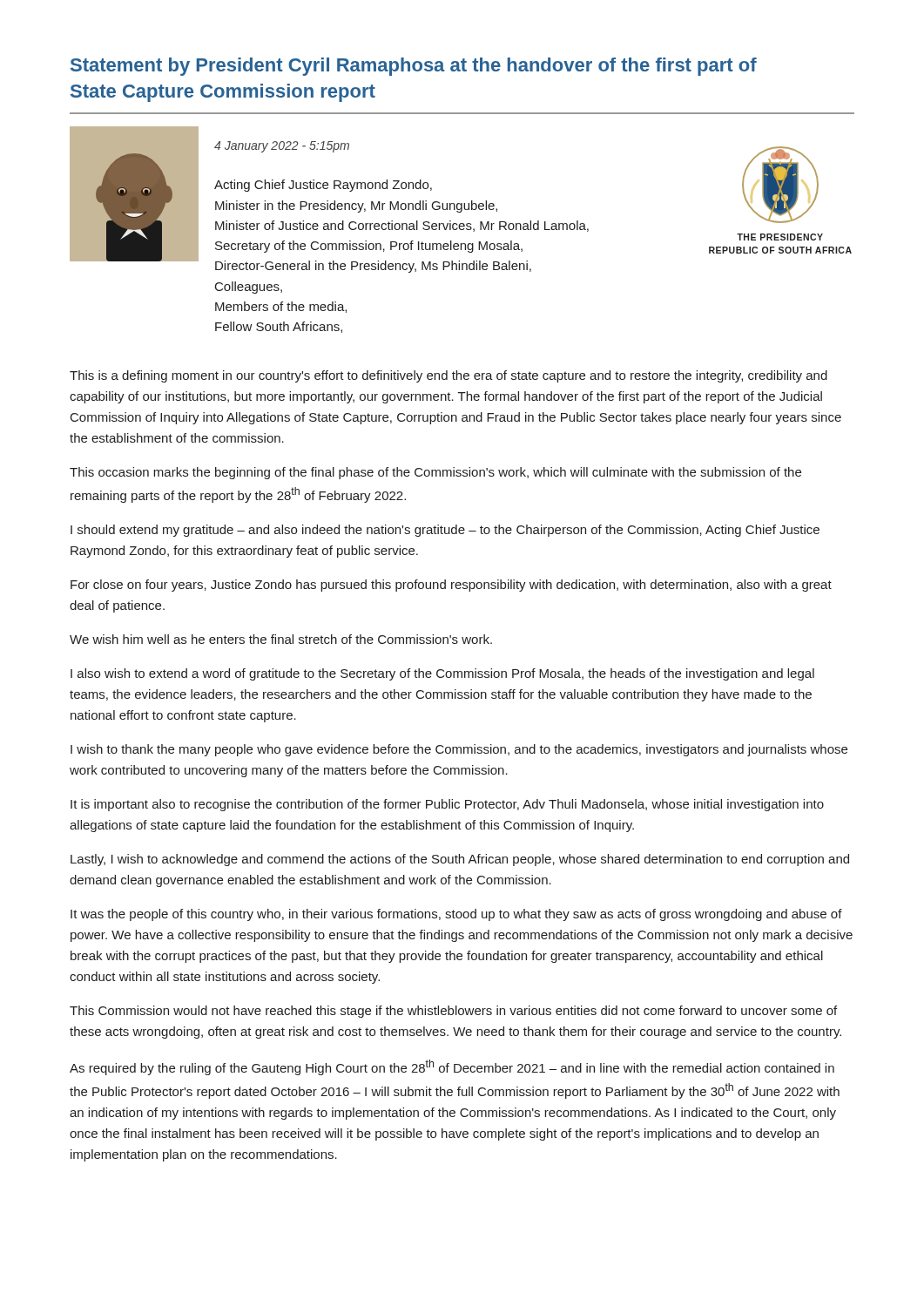This screenshot has height=1307, width=924.
Task: Locate the title
Action: point(462,78)
